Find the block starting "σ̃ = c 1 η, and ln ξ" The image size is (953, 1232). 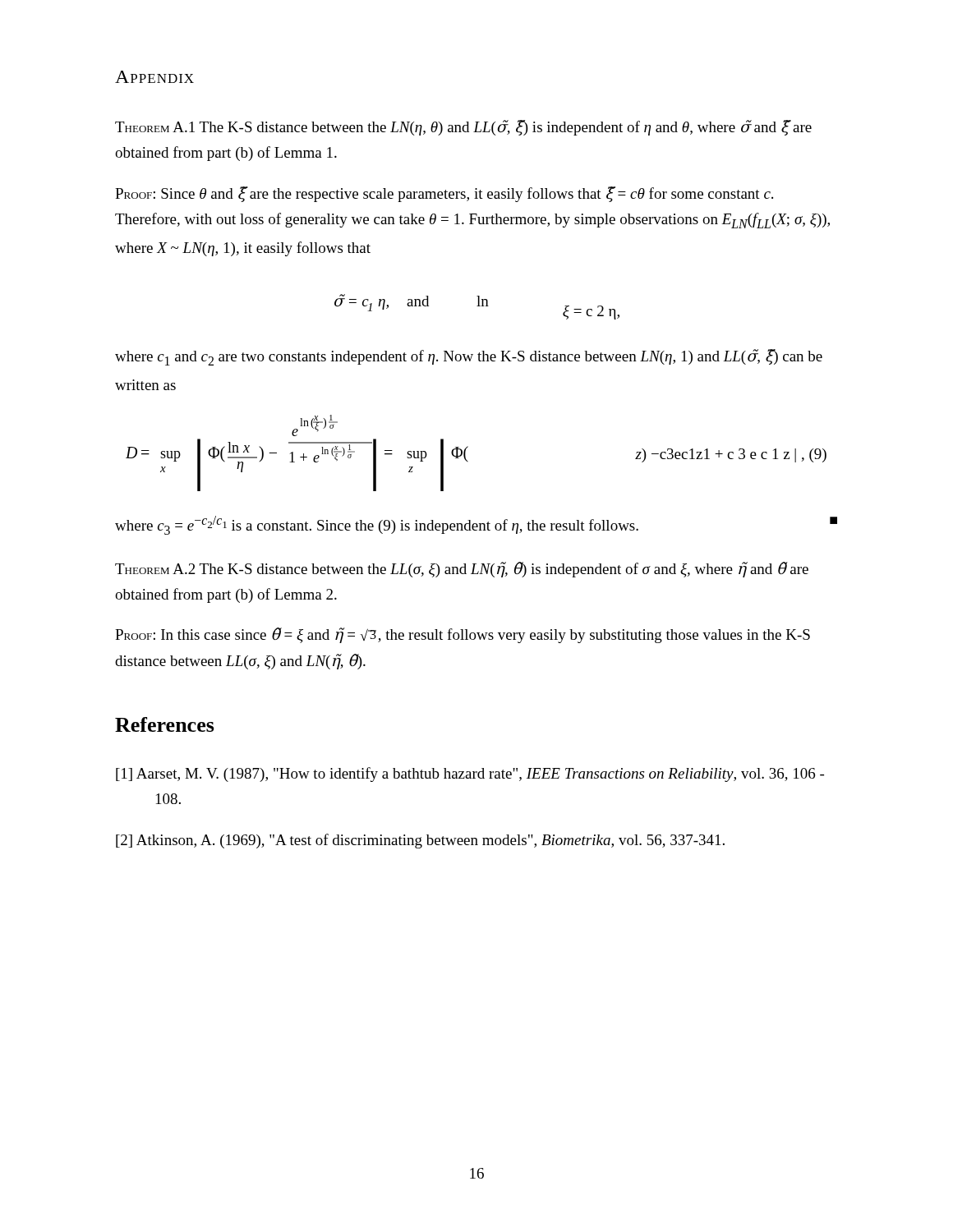point(476,302)
